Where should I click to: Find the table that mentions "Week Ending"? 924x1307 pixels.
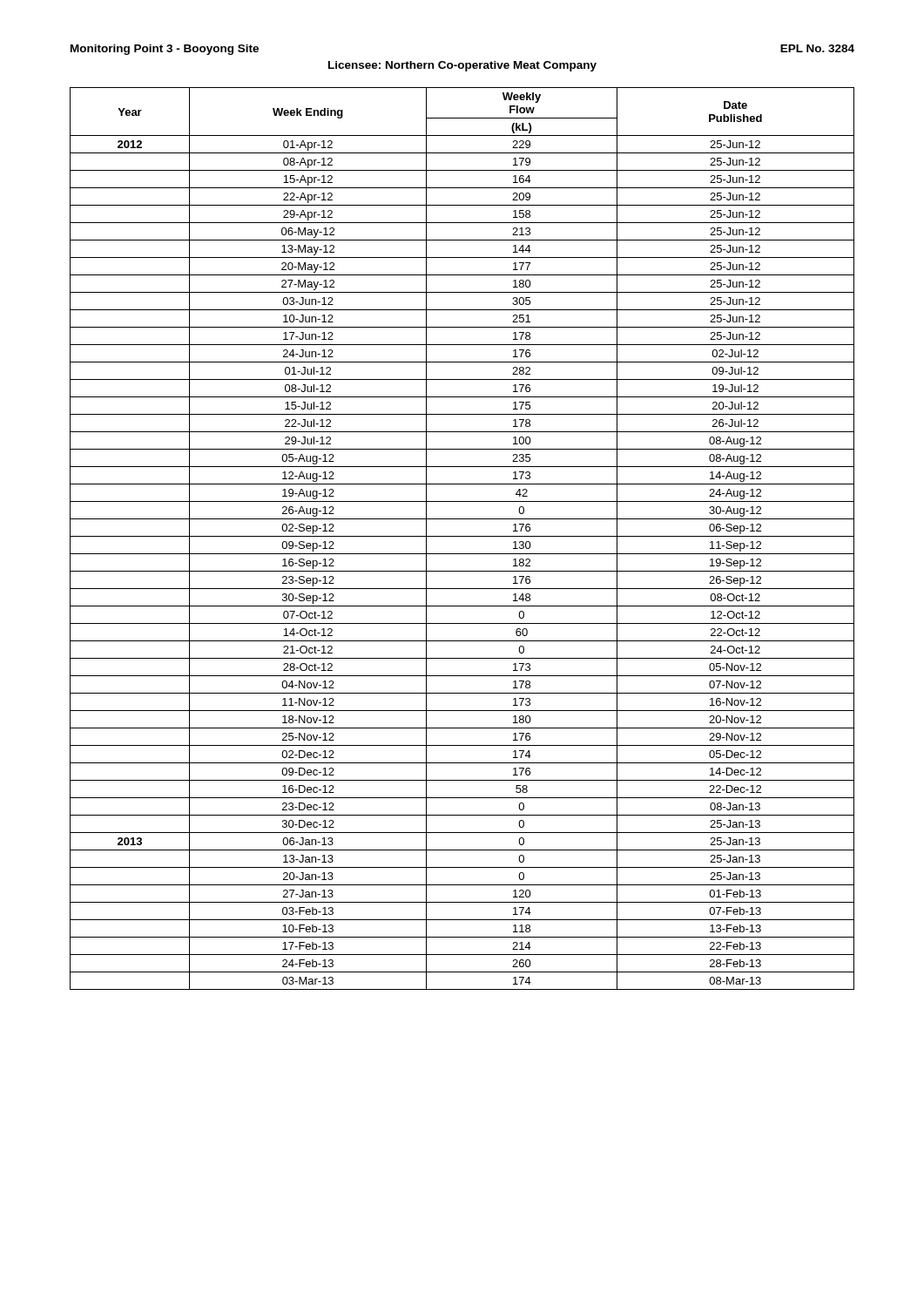(x=462, y=538)
